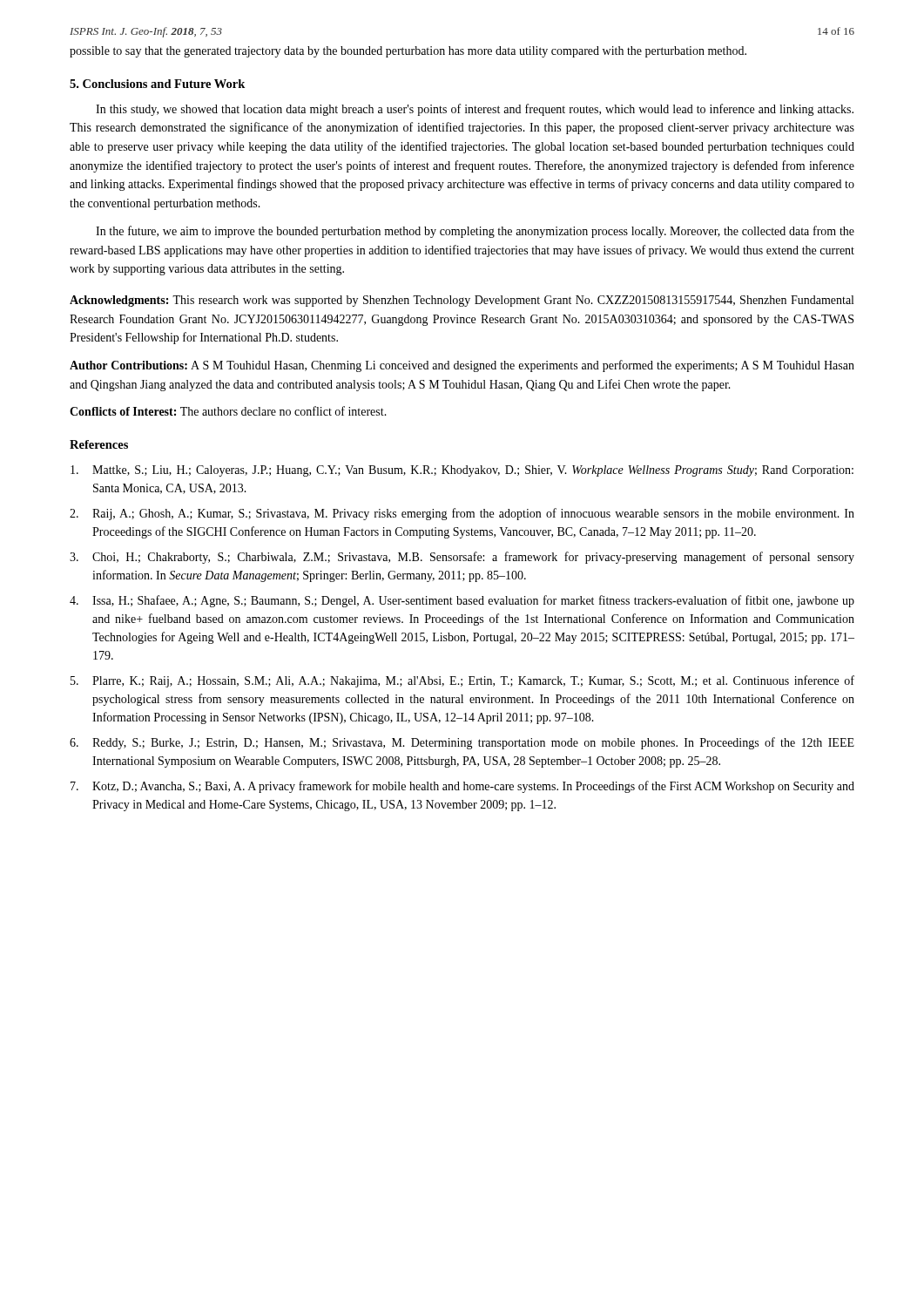Point to the block beginning "3. Choi, H.; Chakraborty, S.; Charbiwala, Z.M.;"
Screen dimensions: 1307x924
(x=462, y=566)
